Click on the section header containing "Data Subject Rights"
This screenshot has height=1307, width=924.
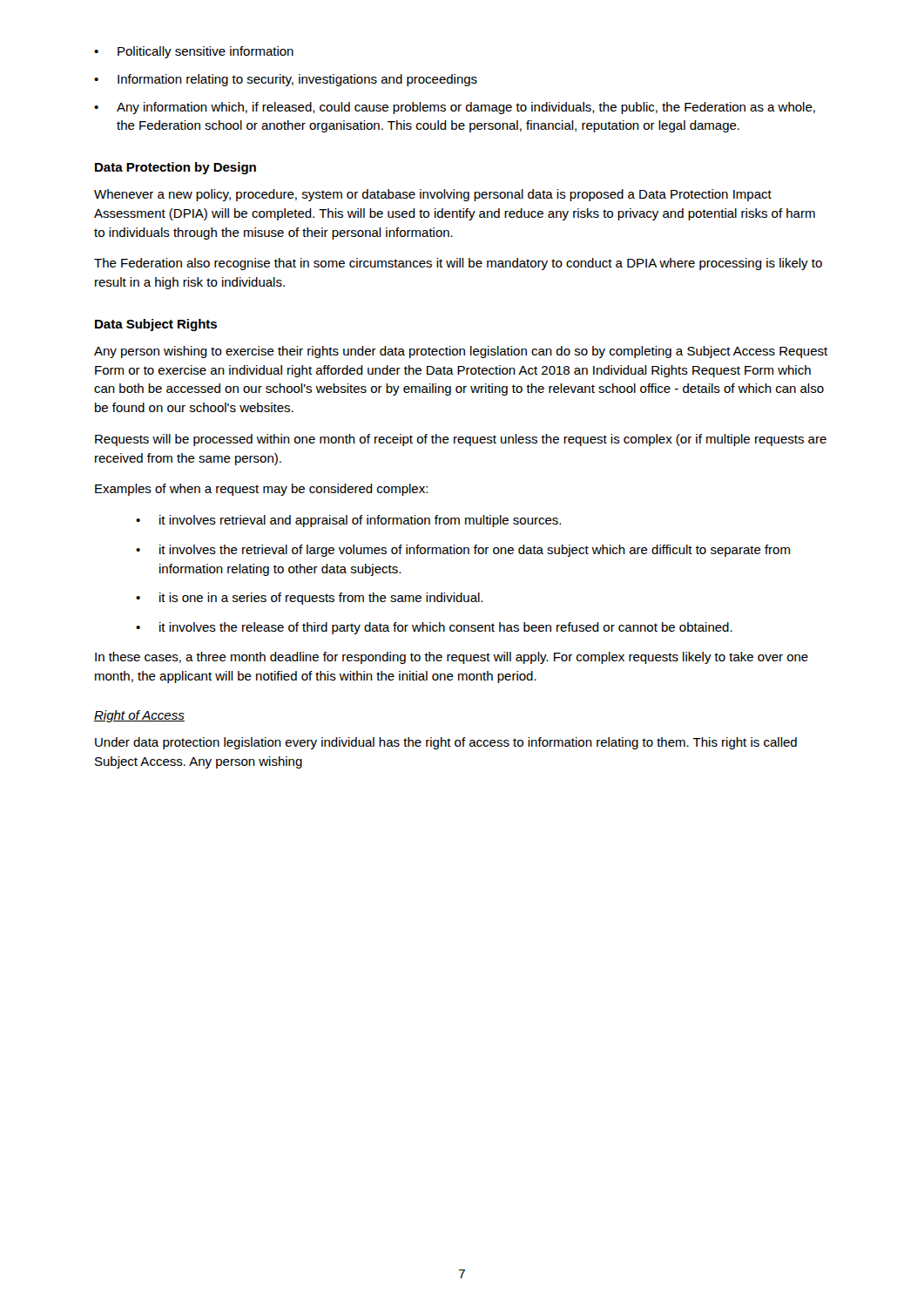(156, 323)
